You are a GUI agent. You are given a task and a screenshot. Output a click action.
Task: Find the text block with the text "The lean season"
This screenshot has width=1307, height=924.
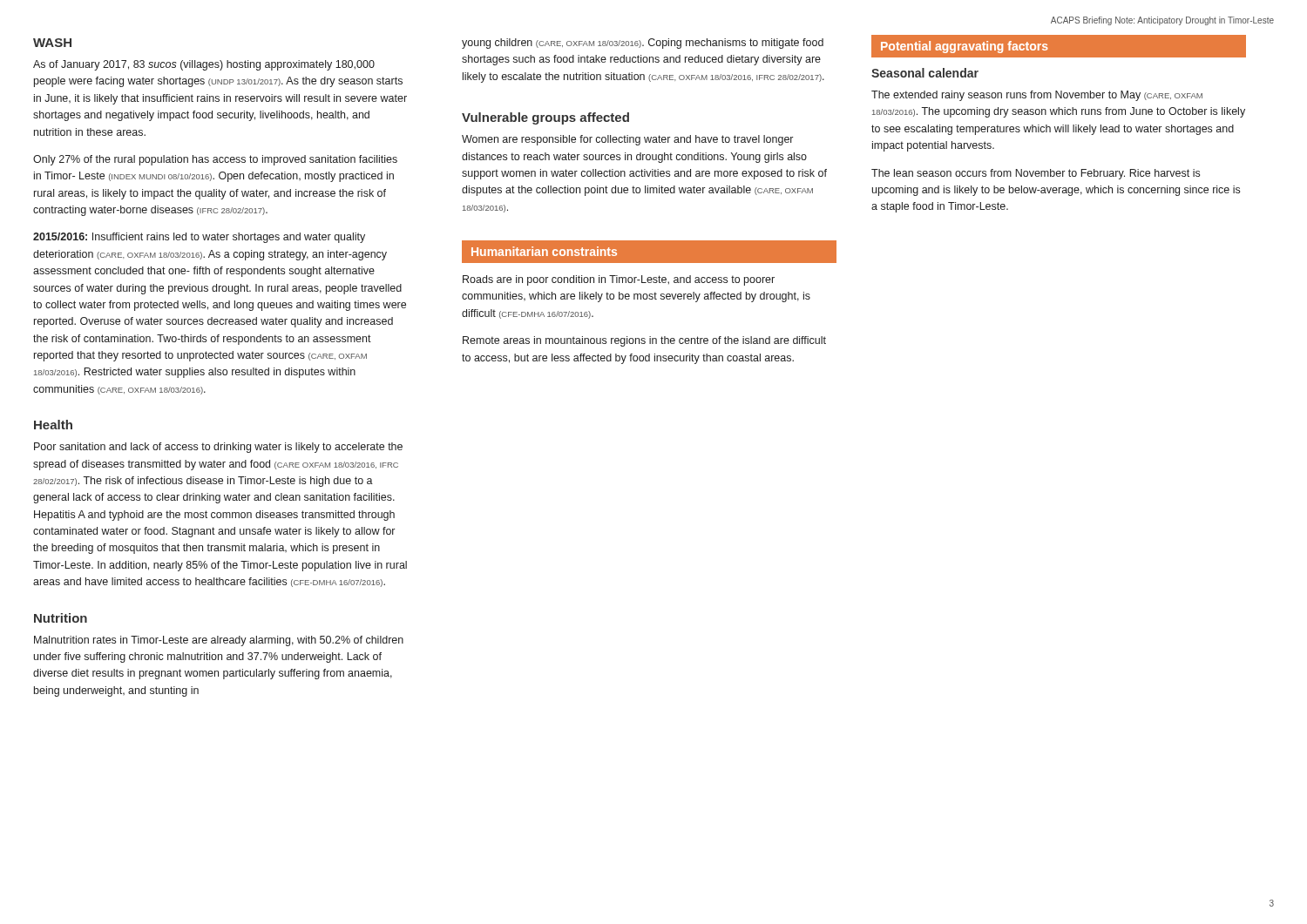(x=1056, y=190)
